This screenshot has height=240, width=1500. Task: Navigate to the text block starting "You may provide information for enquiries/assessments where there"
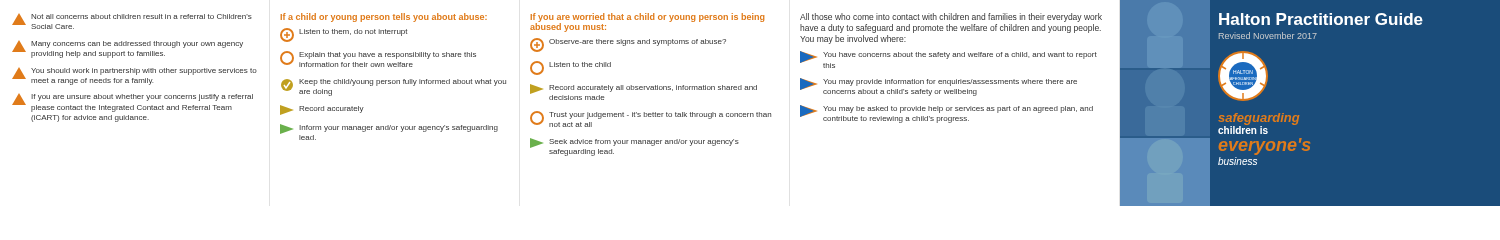(956, 87)
